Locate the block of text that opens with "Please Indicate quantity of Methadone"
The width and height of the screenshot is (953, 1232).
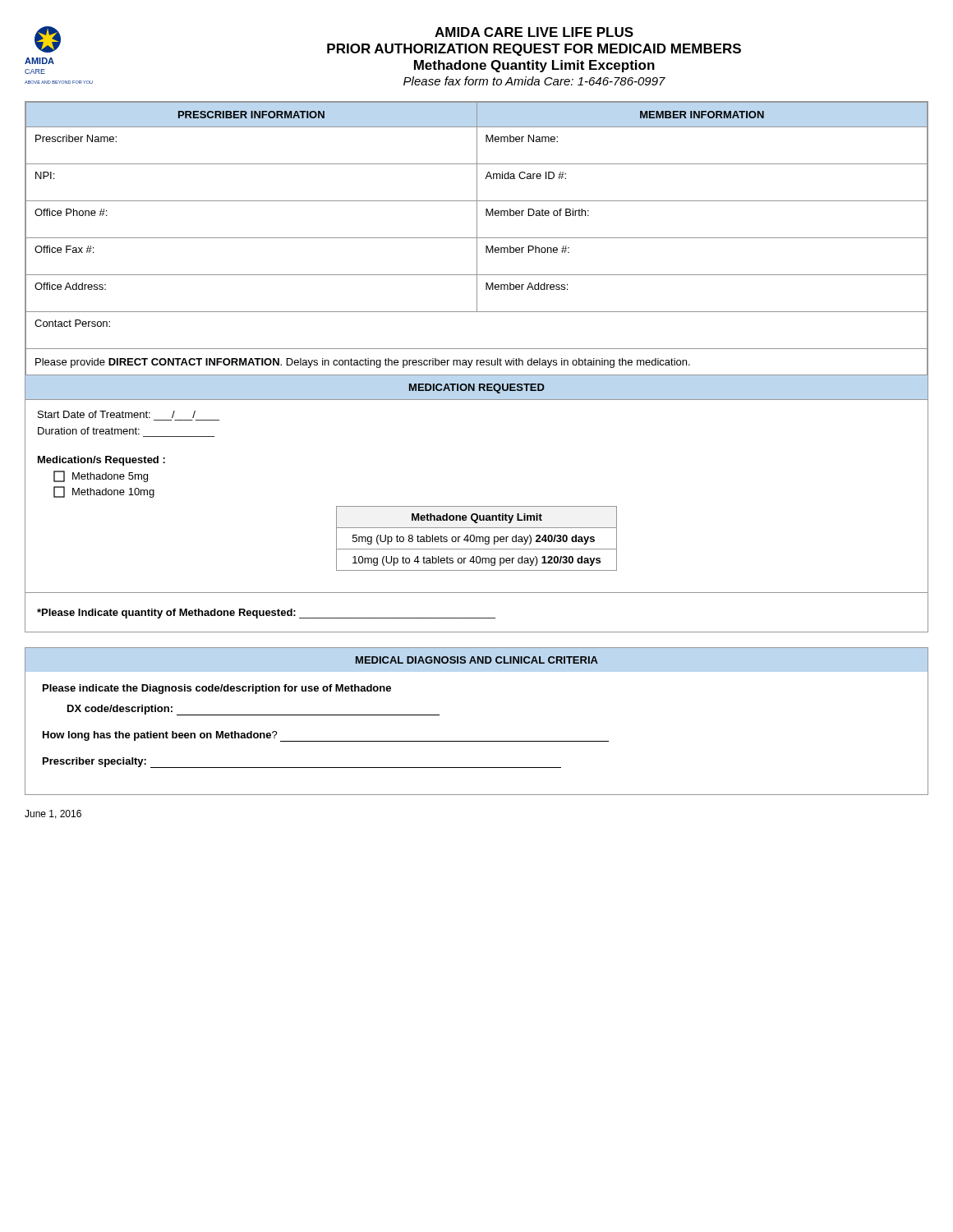tap(266, 612)
